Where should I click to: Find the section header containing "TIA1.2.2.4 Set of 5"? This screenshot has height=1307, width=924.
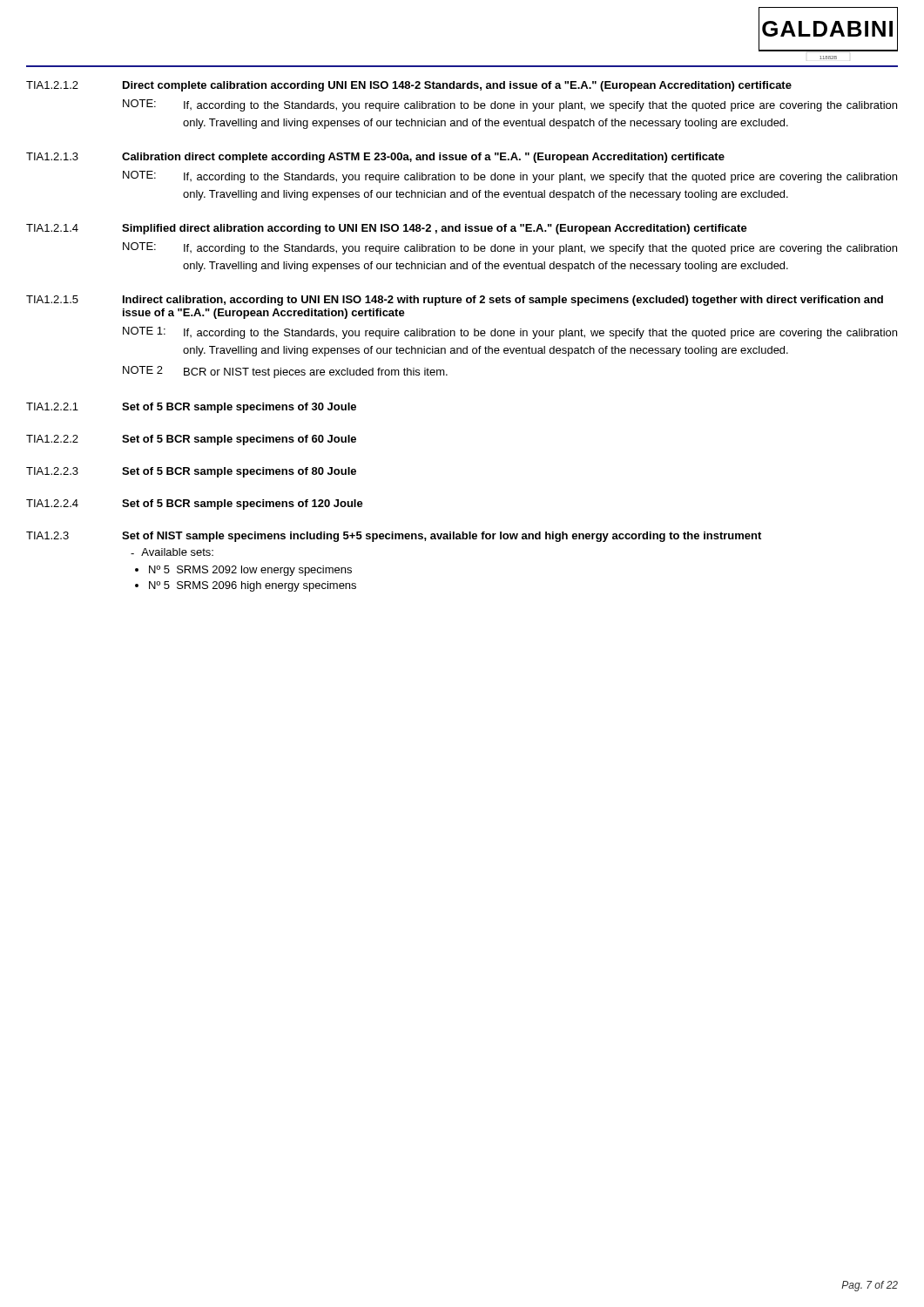coord(195,505)
